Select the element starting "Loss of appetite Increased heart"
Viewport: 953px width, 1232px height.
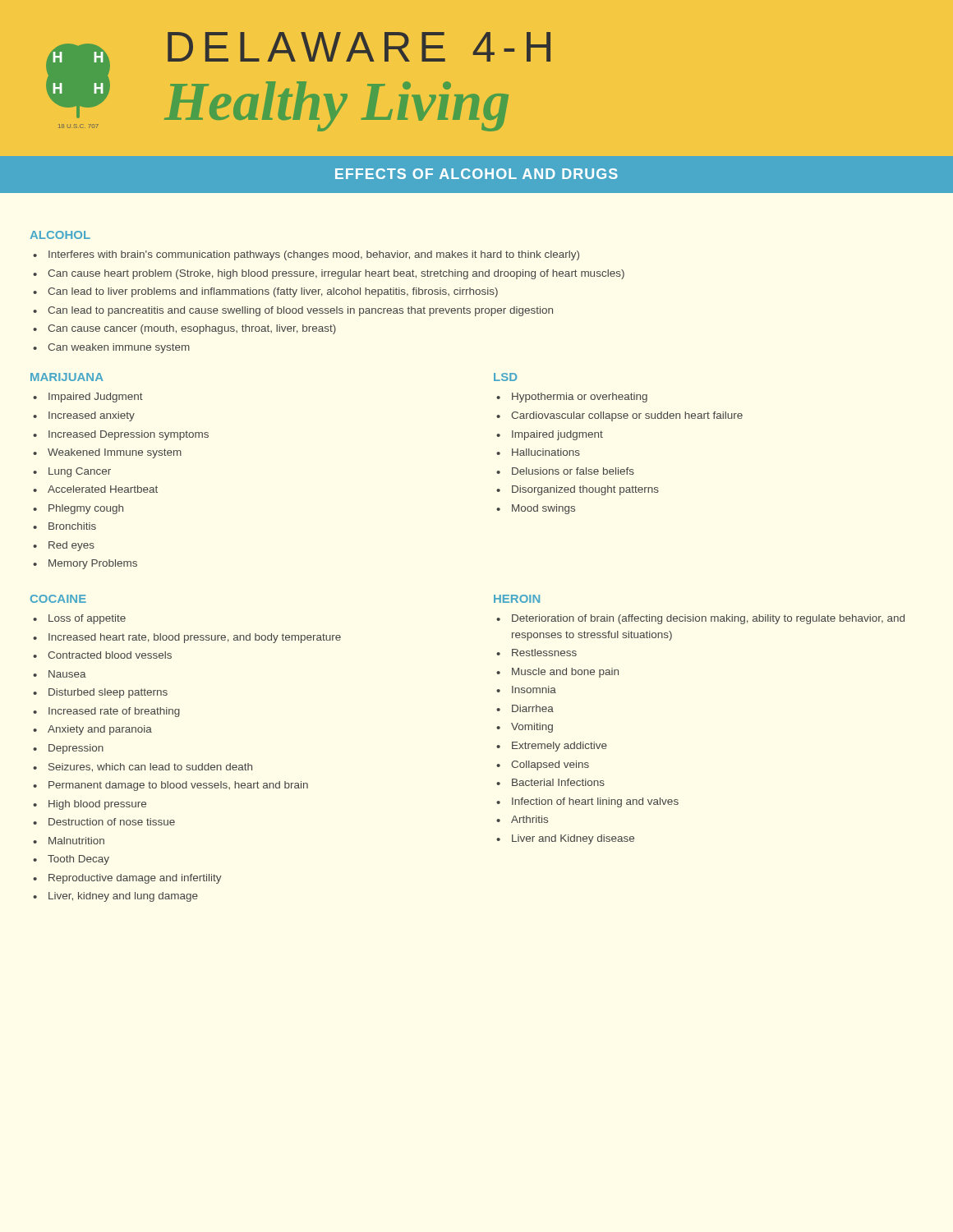tap(245, 757)
